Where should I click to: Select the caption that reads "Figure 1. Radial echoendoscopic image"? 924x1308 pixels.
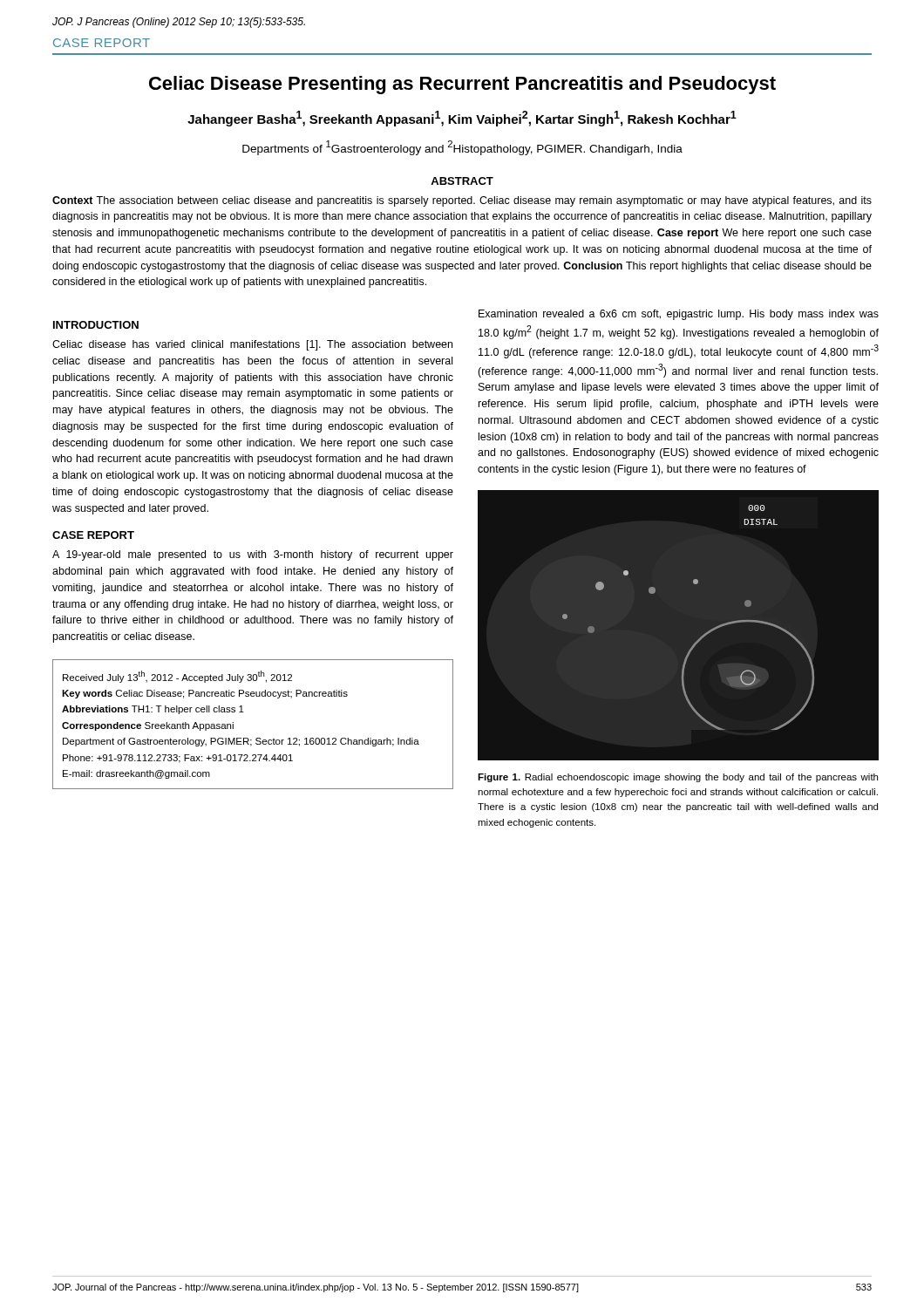pos(678,800)
